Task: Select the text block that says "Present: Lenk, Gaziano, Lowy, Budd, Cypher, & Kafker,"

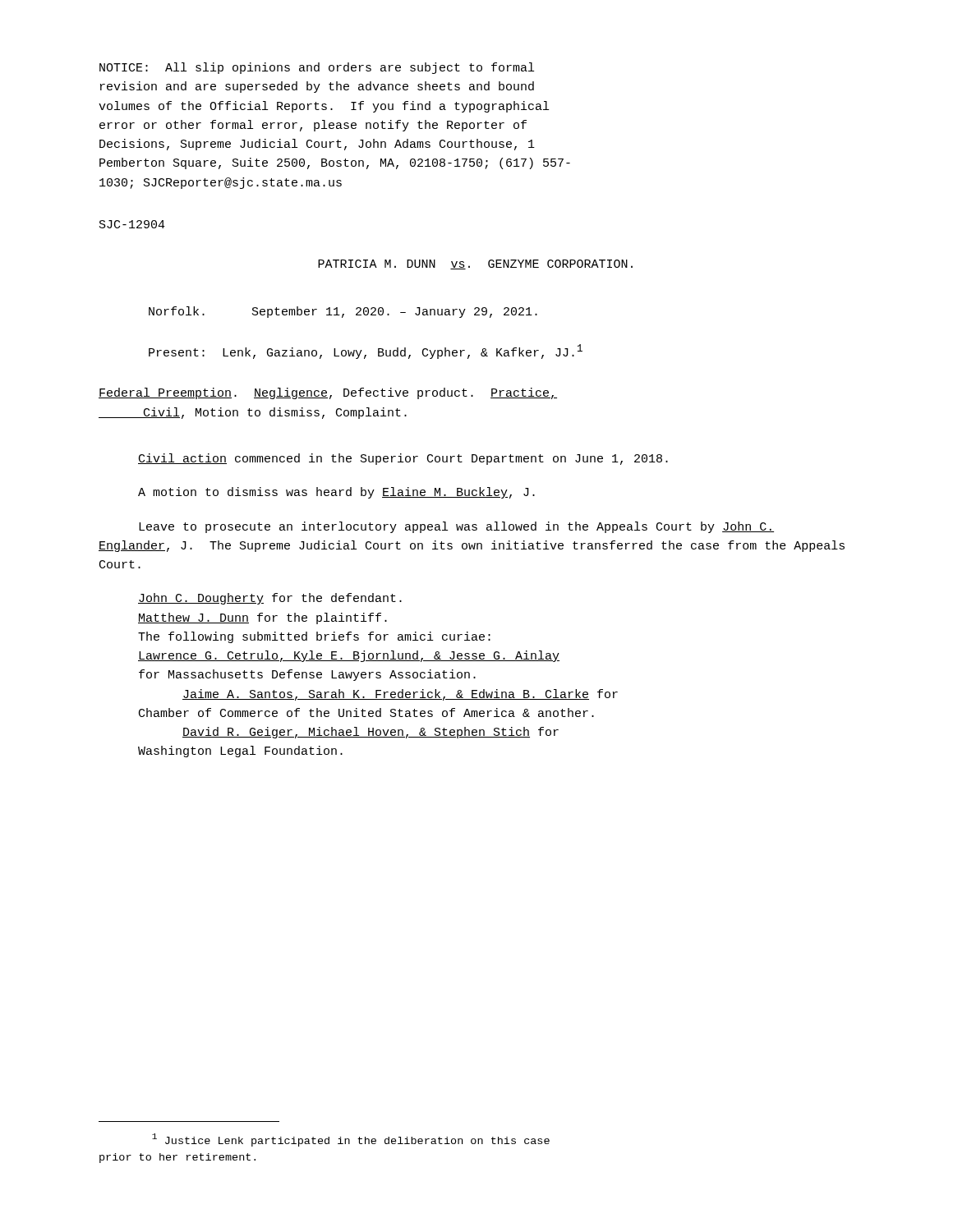Action: (365, 352)
